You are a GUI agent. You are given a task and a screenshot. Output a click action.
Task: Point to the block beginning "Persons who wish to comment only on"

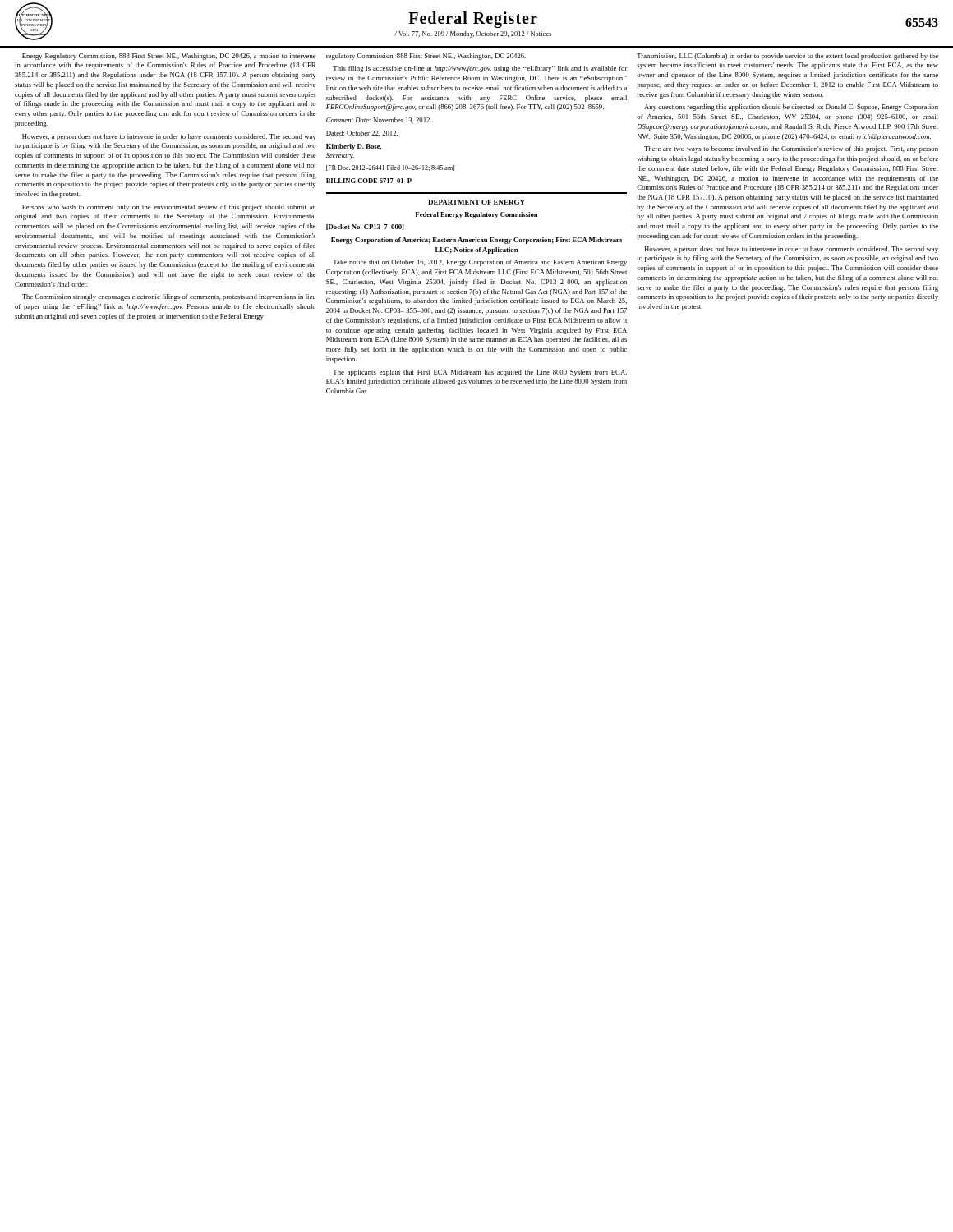click(x=165, y=246)
